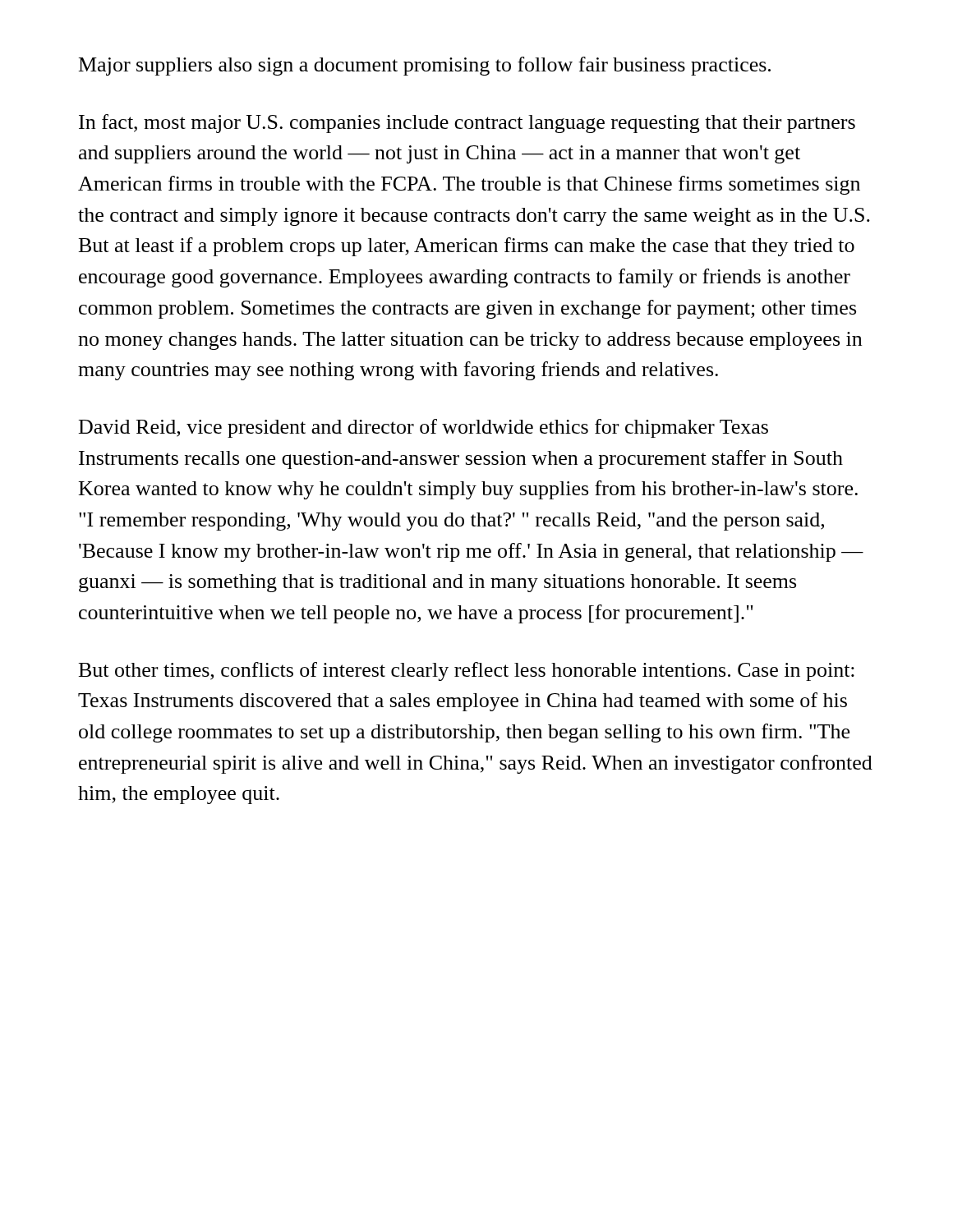Select the passage starting "Major suppliers also sign a"
Screen dimensions: 1232x953
(x=425, y=64)
